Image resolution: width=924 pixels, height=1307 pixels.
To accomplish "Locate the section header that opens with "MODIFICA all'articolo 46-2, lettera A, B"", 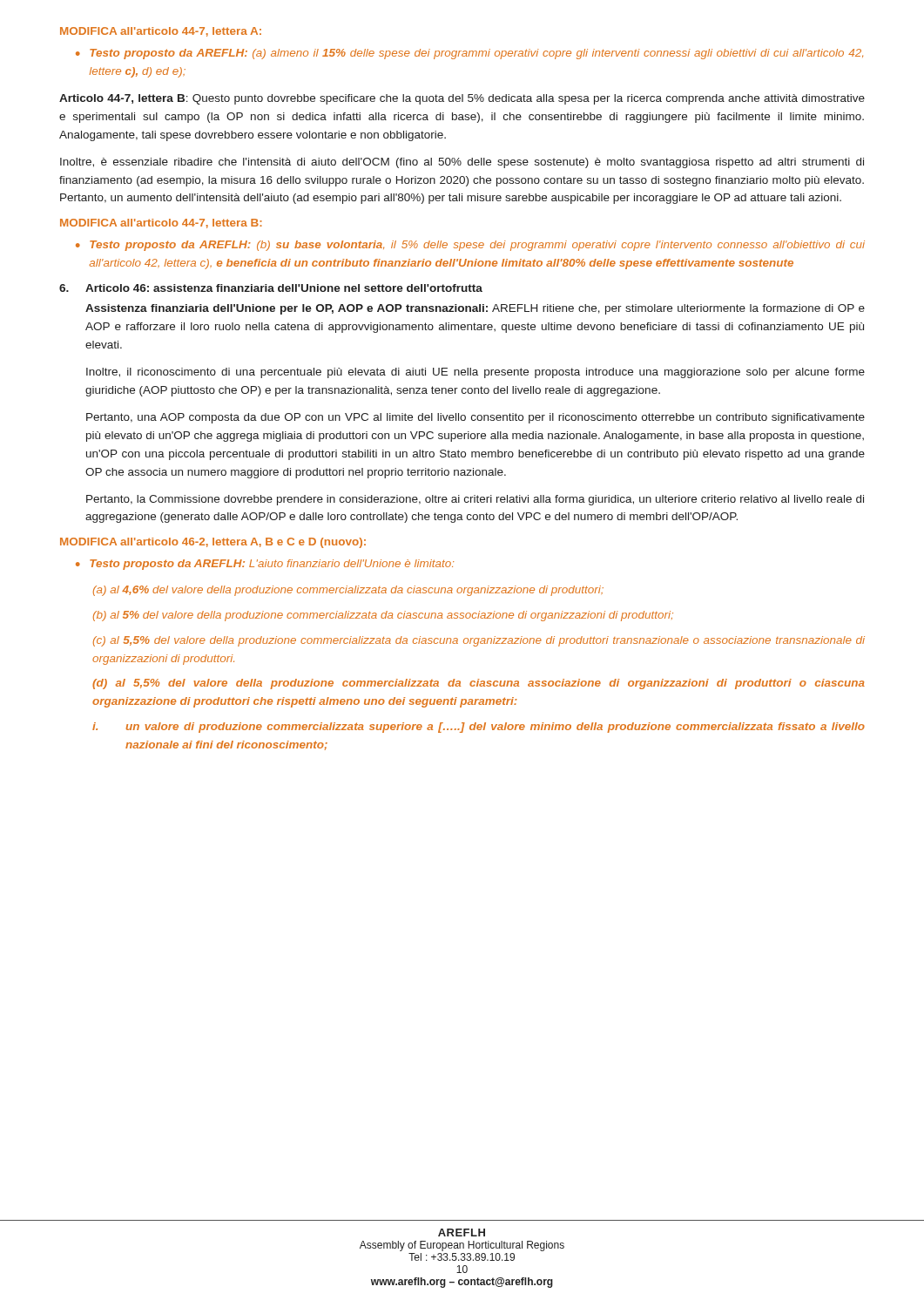I will pos(213,542).
